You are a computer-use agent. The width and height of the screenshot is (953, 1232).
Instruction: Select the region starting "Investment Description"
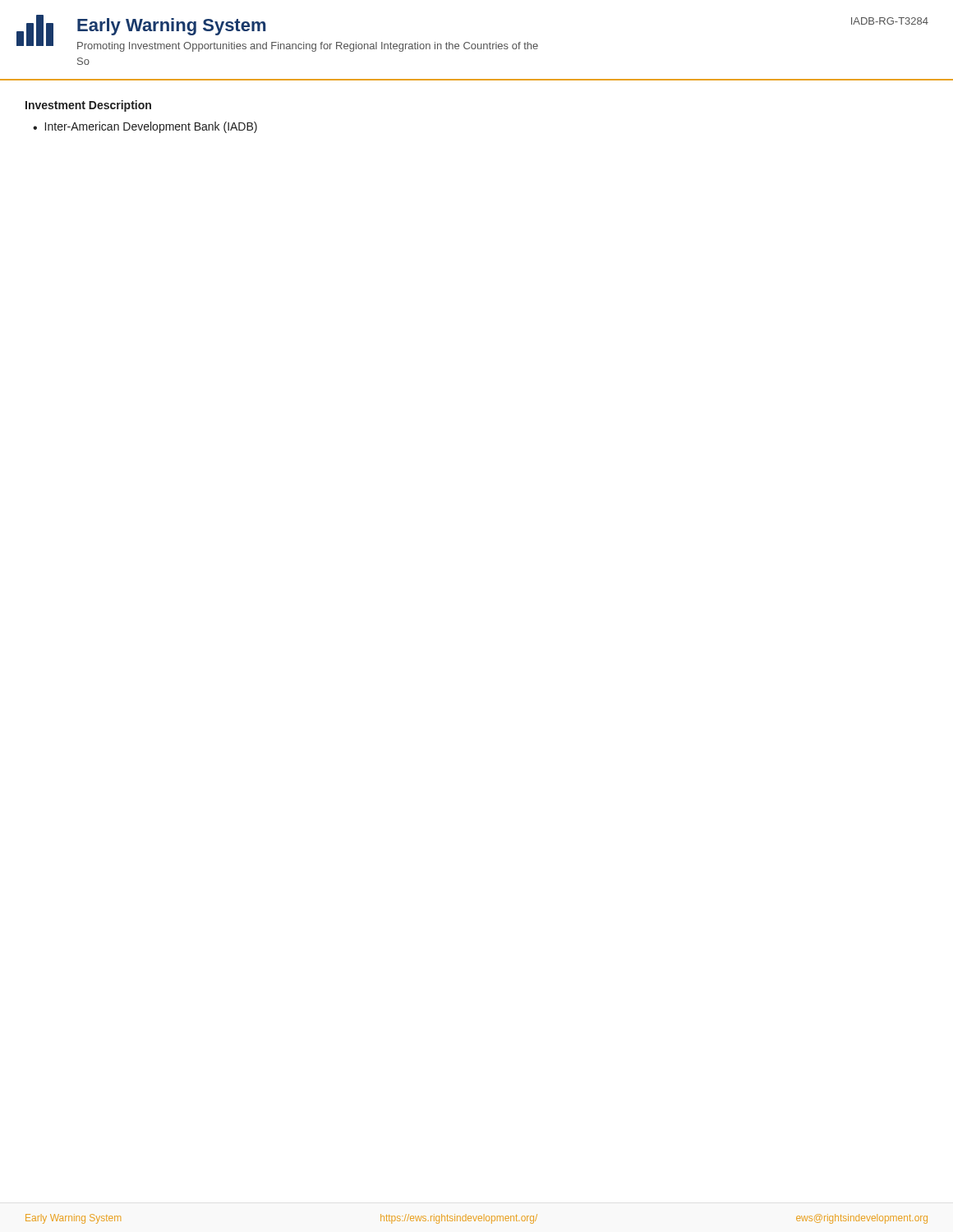(x=88, y=105)
